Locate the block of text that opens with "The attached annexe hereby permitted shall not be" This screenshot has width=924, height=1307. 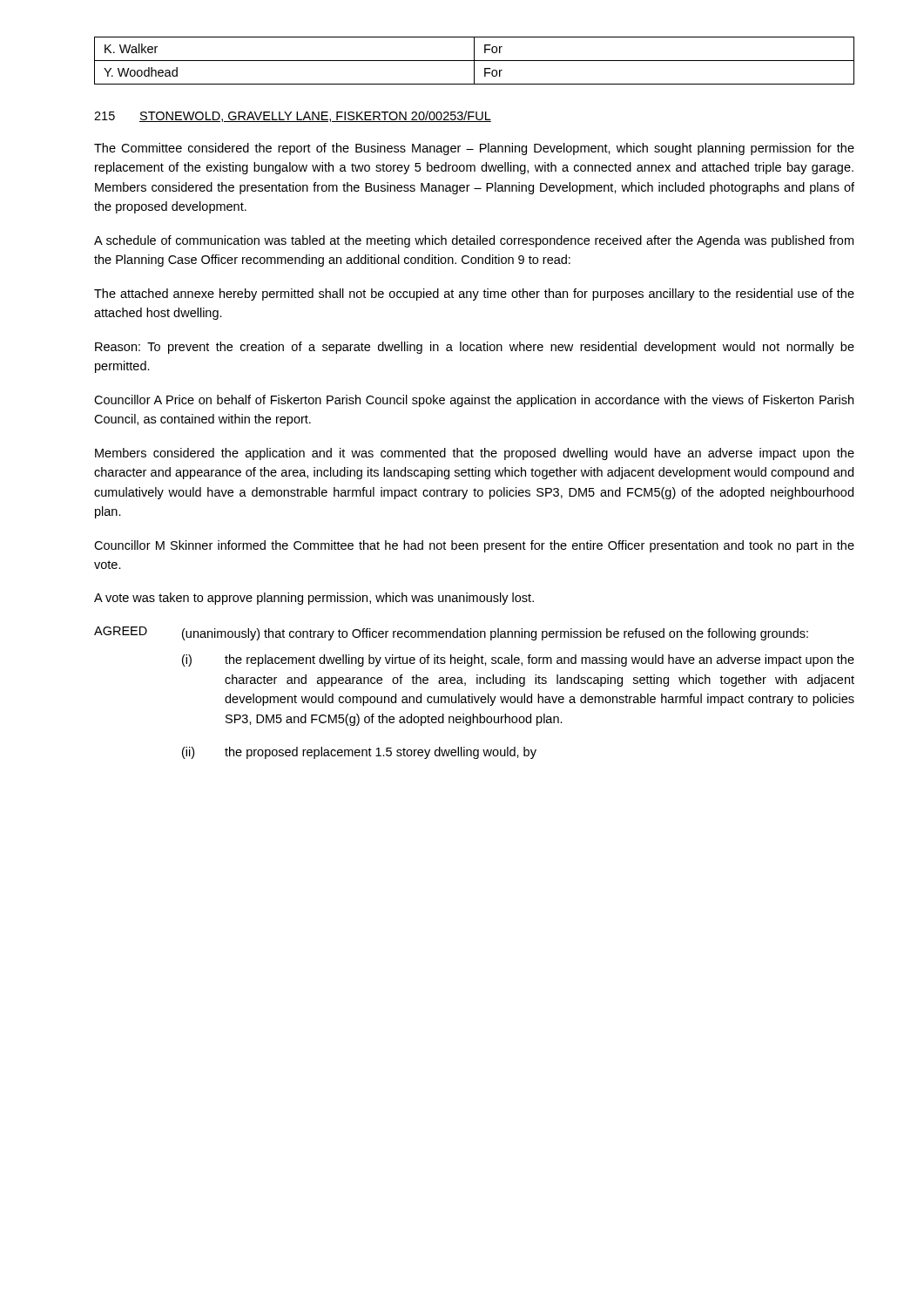[x=474, y=303]
